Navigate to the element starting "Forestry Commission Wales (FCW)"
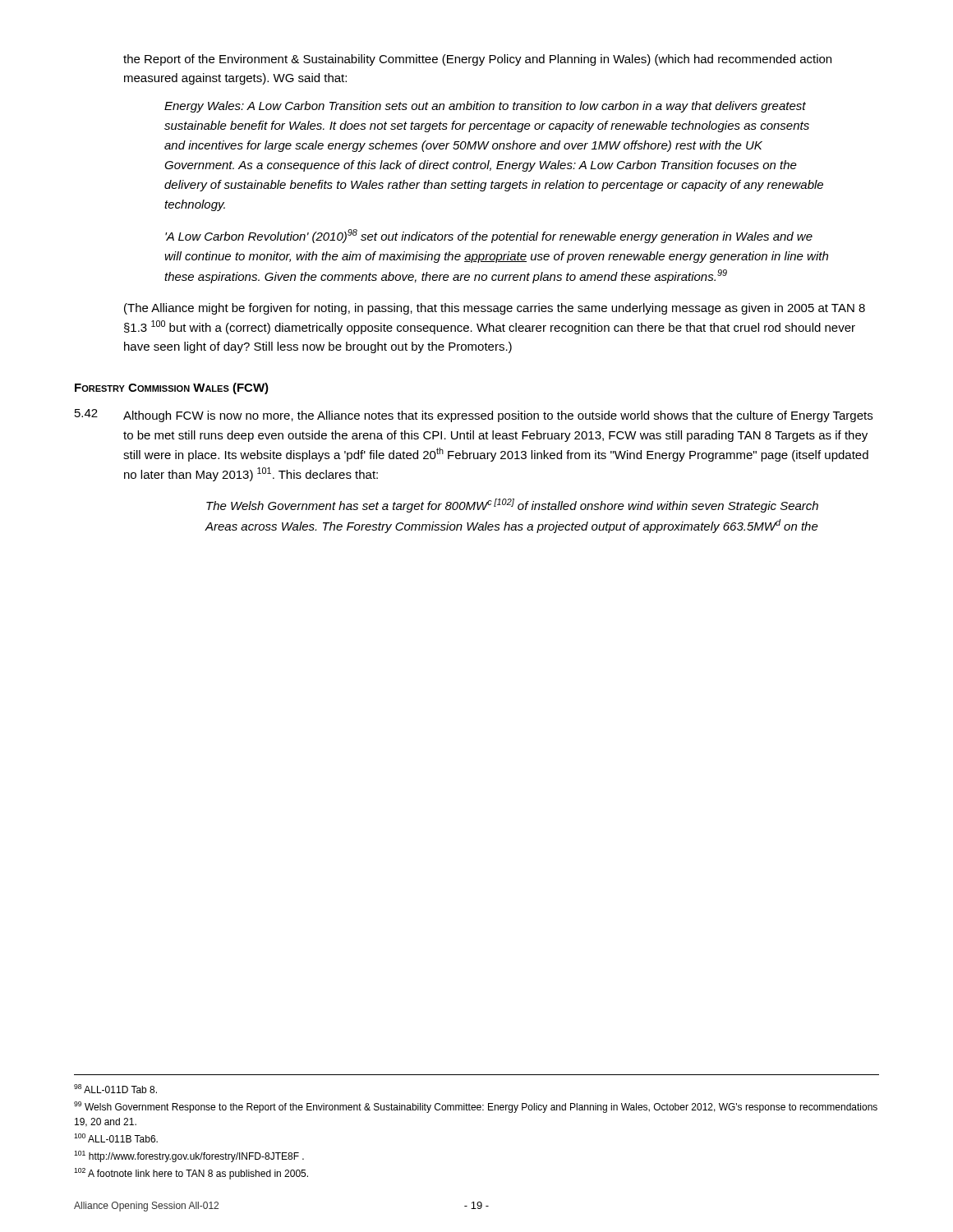Image resolution: width=953 pixels, height=1232 pixels. coord(171,387)
